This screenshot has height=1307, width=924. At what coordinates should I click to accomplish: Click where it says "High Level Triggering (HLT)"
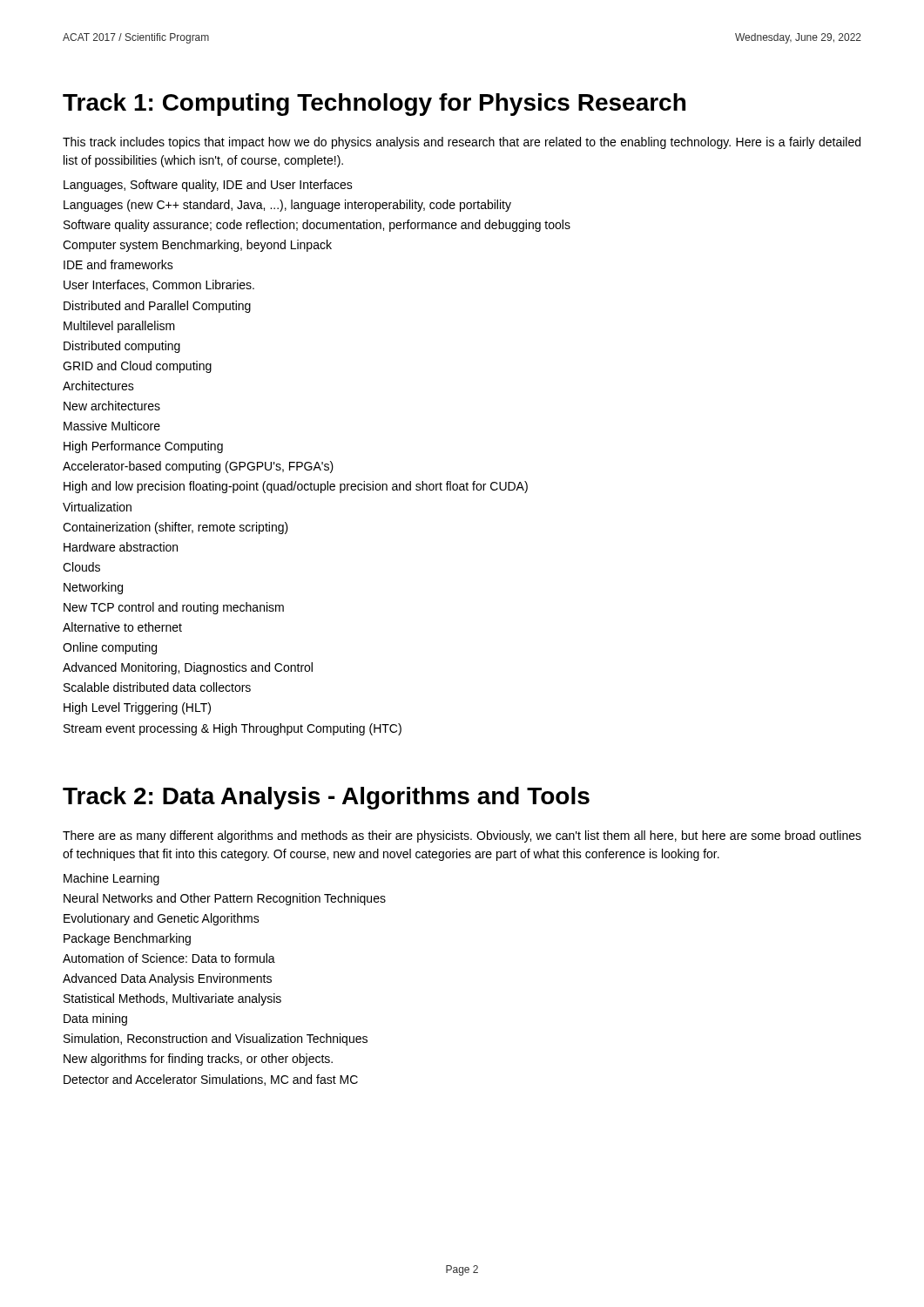(x=137, y=708)
